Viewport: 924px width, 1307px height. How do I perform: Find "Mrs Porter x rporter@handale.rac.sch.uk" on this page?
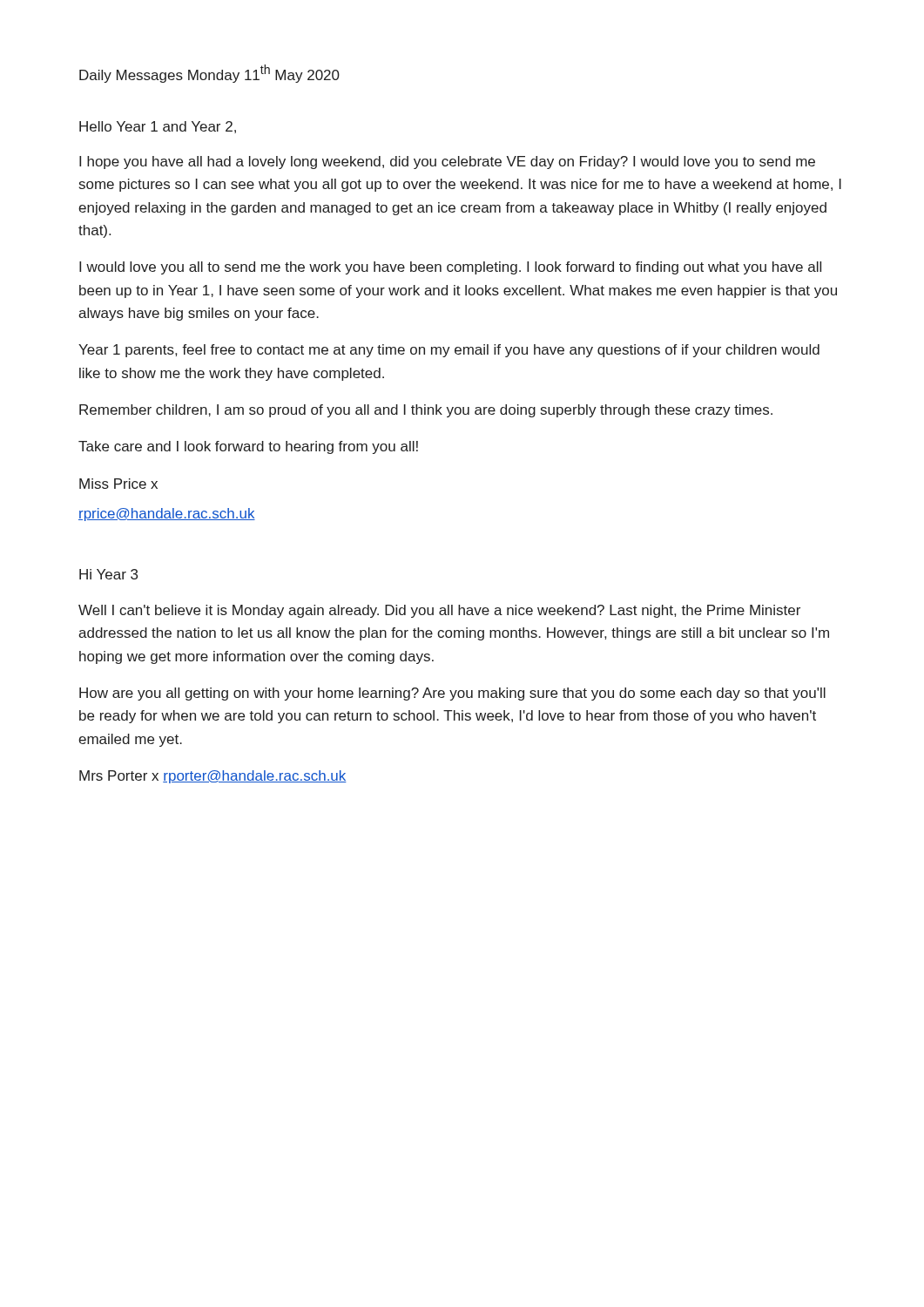pyautogui.click(x=212, y=776)
